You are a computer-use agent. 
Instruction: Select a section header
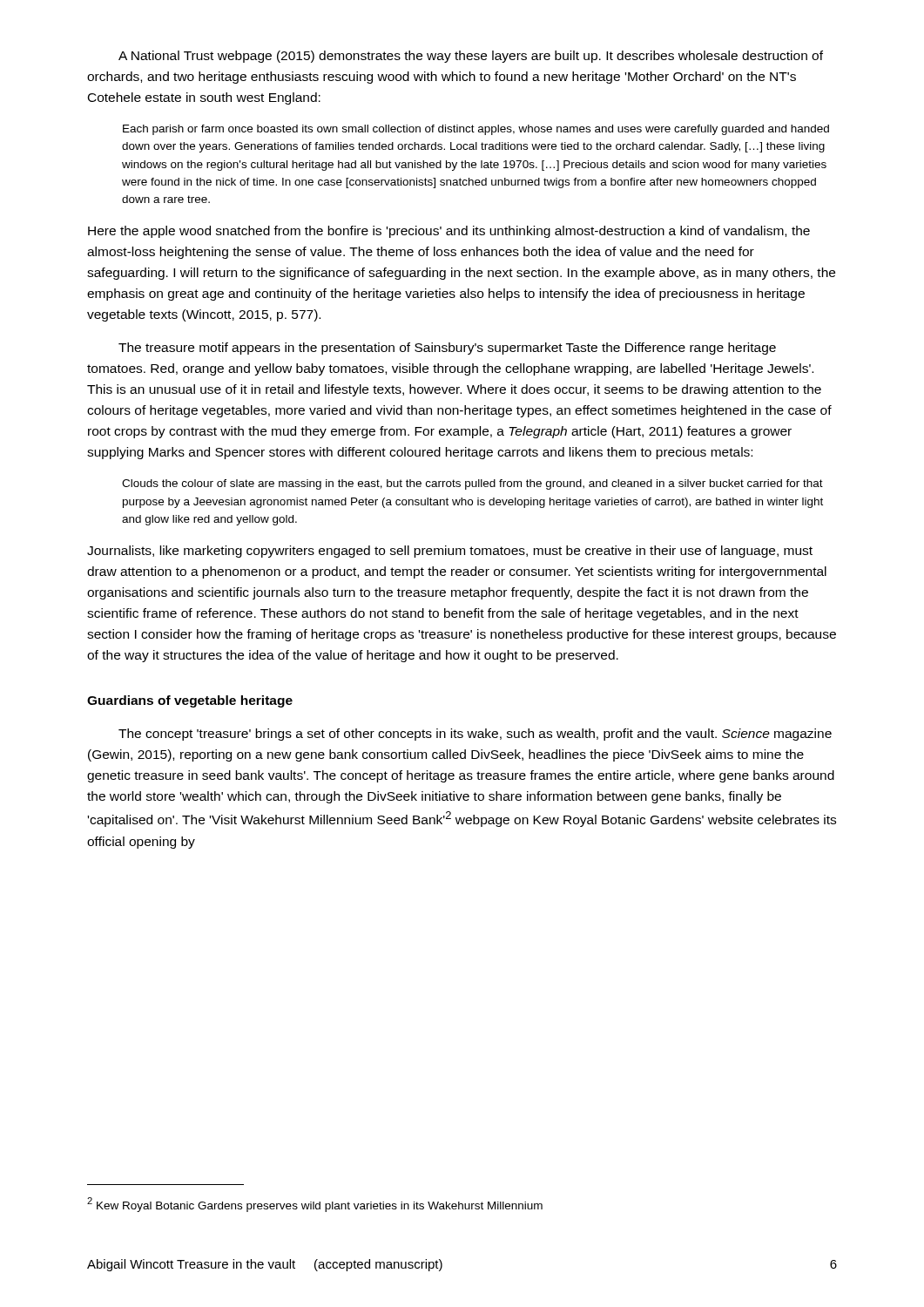click(x=190, y=700)
